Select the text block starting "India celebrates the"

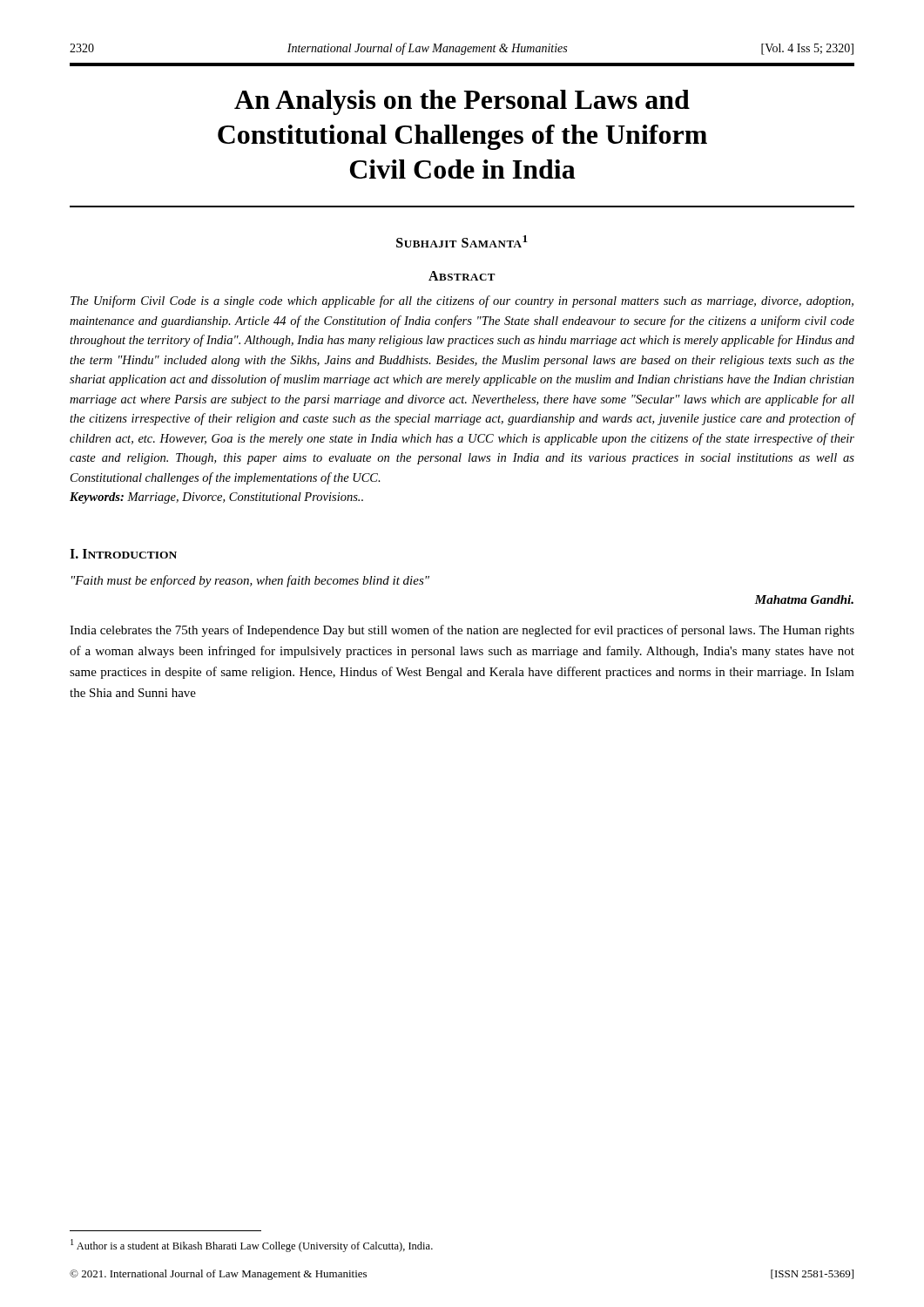coord(462,661)
